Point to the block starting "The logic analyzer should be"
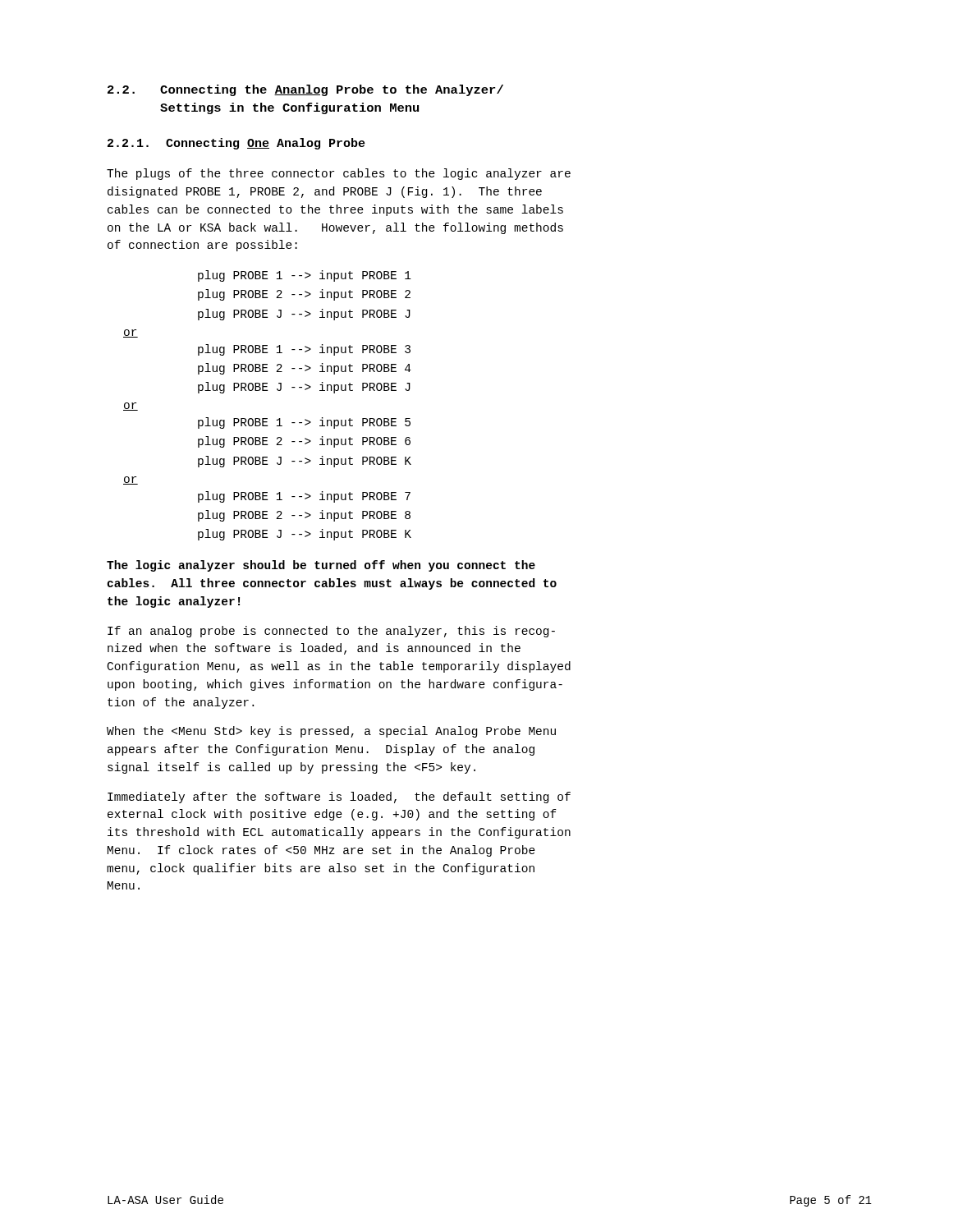 pos(332,584)
